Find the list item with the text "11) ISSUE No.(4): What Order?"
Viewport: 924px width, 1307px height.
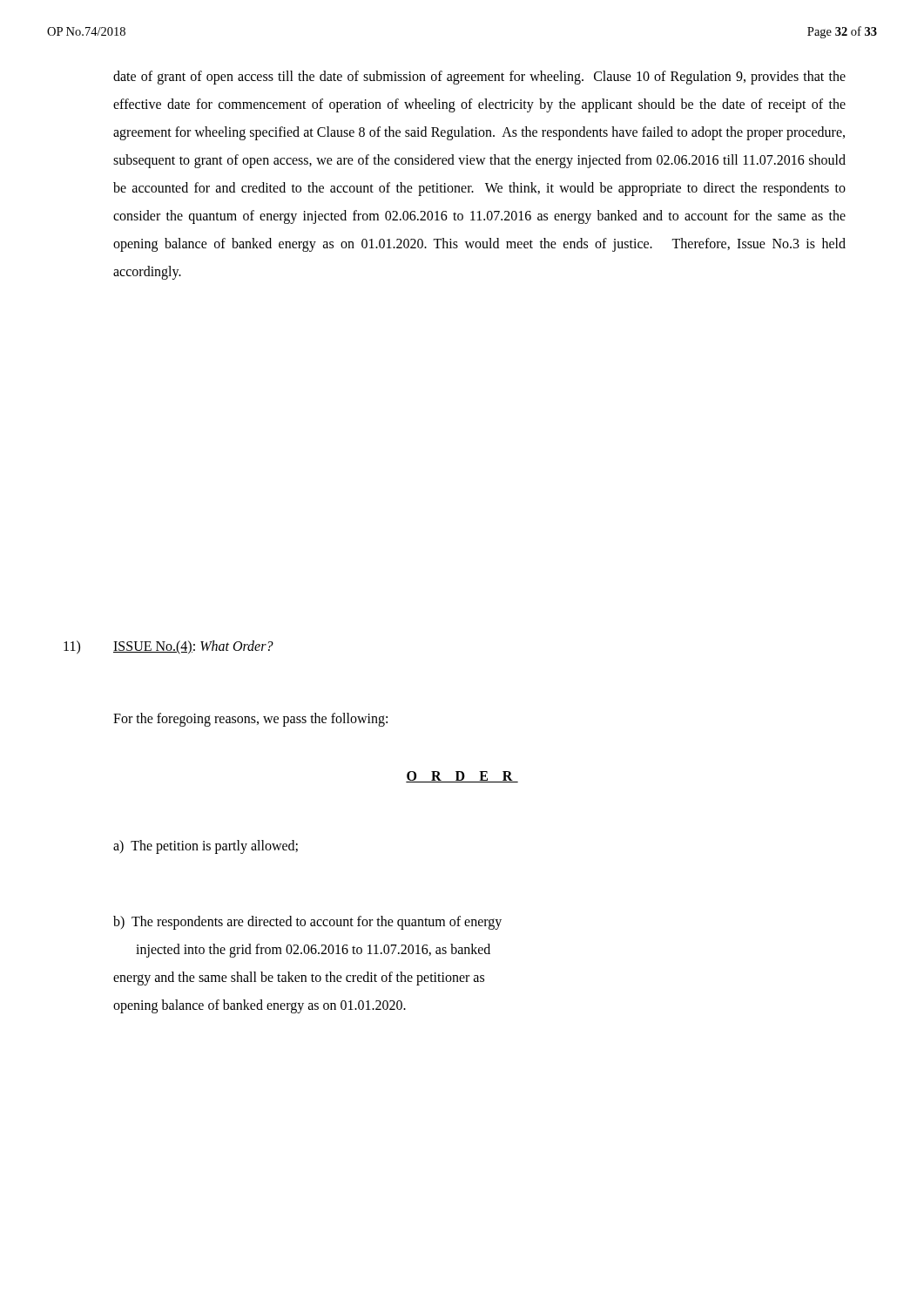click(168, 647)
